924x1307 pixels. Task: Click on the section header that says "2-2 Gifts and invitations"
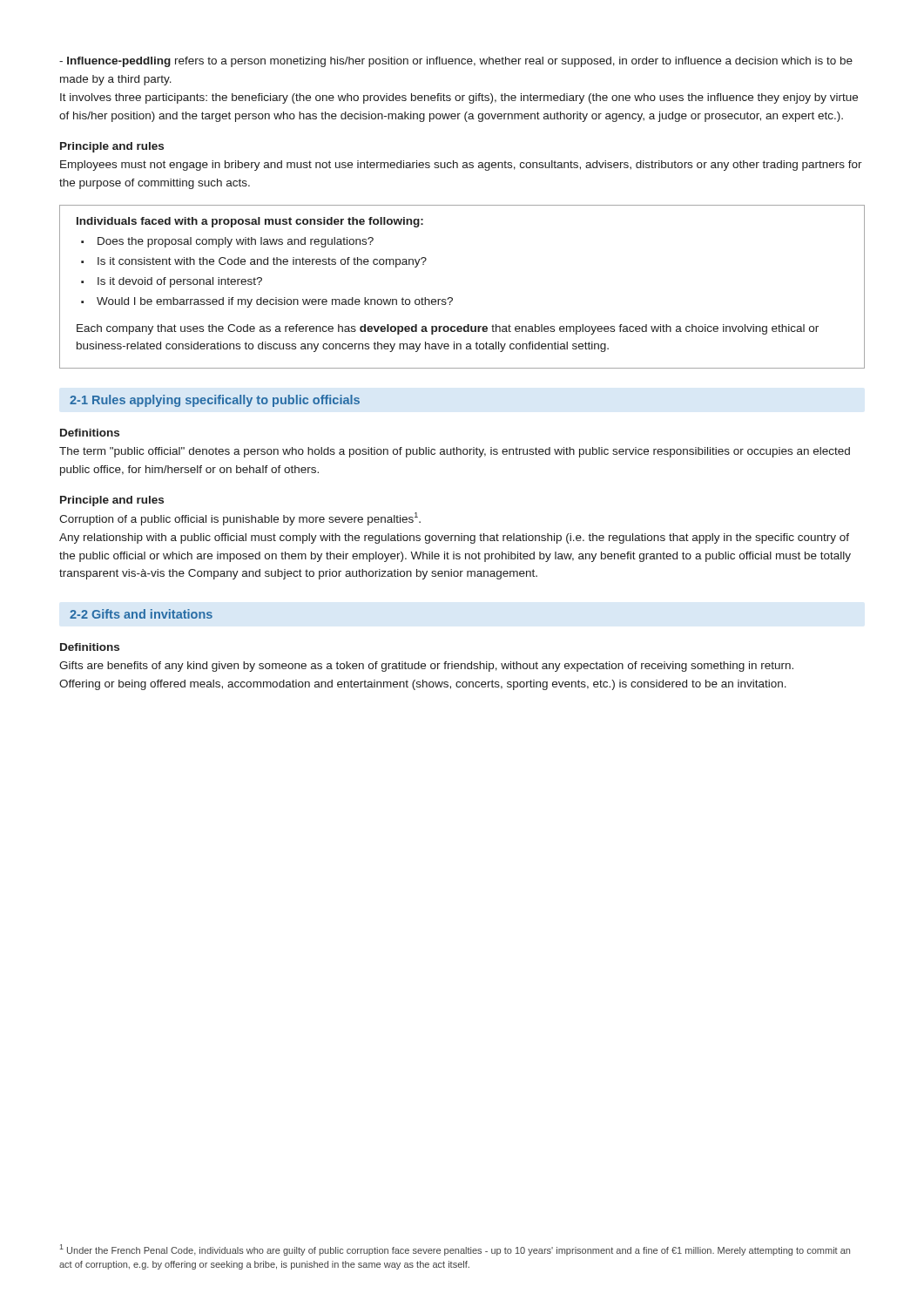pos(141,615)
